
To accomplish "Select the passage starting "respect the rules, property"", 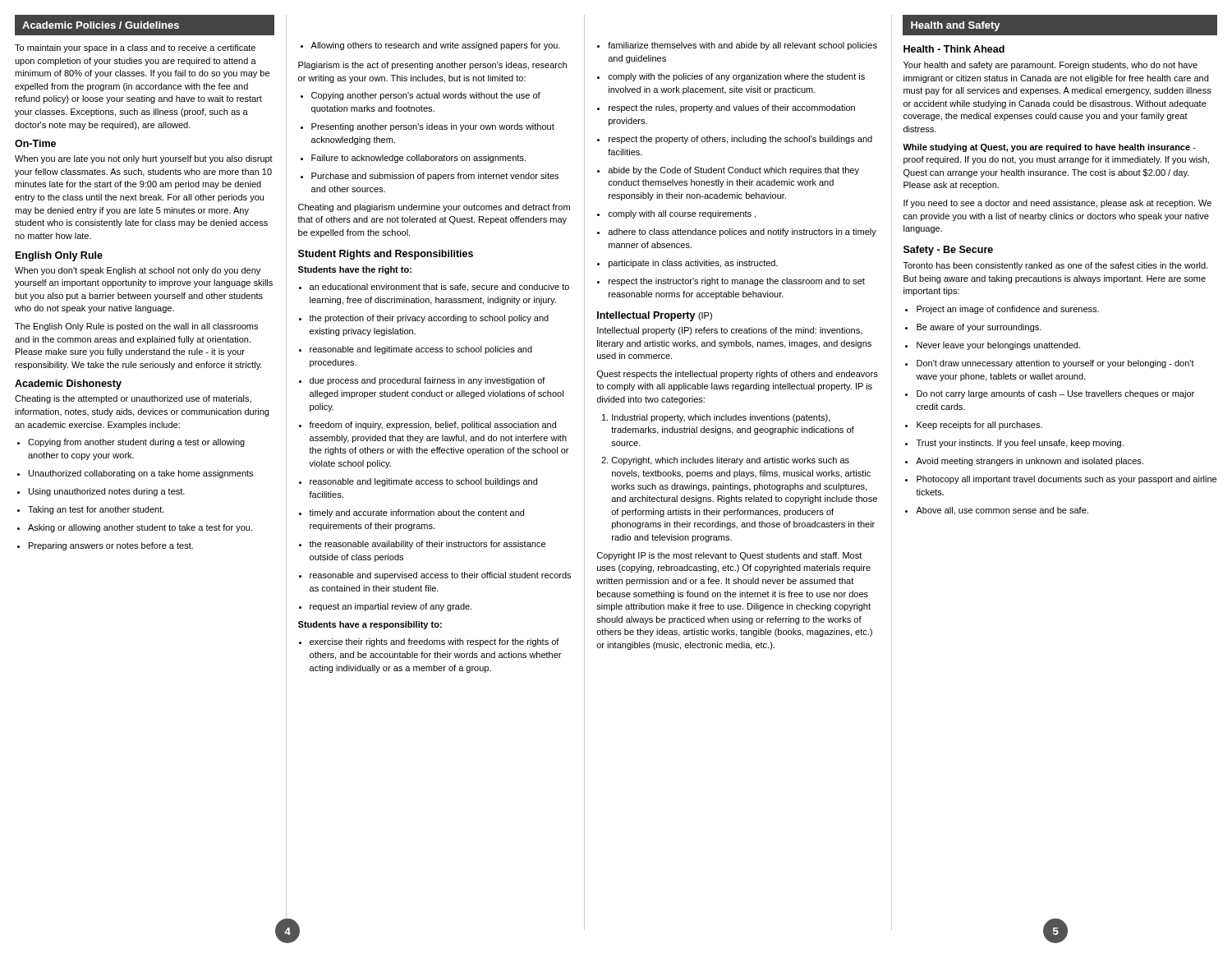I will pos(738,115).
